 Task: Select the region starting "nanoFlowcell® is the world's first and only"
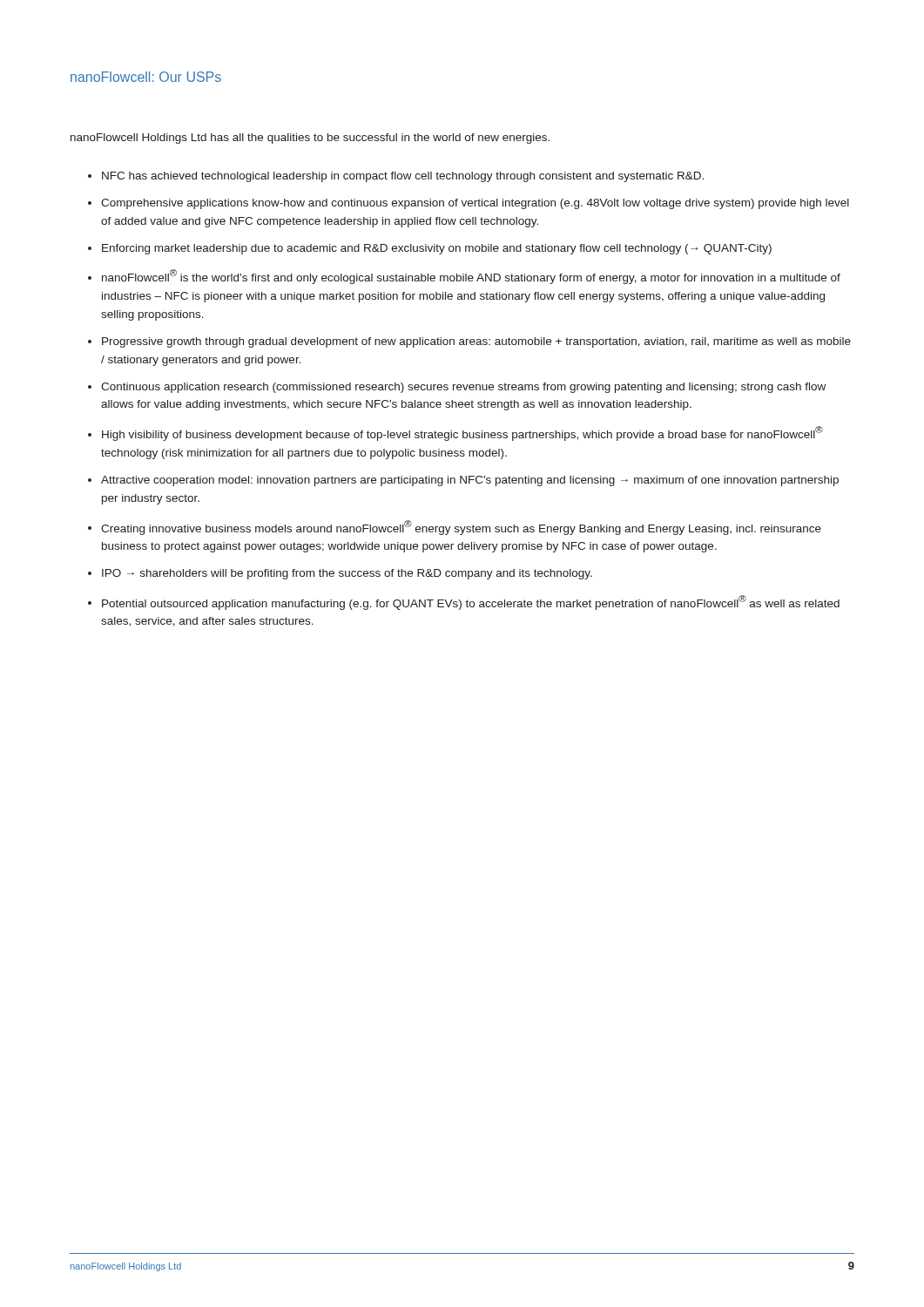tap(471, 294)
